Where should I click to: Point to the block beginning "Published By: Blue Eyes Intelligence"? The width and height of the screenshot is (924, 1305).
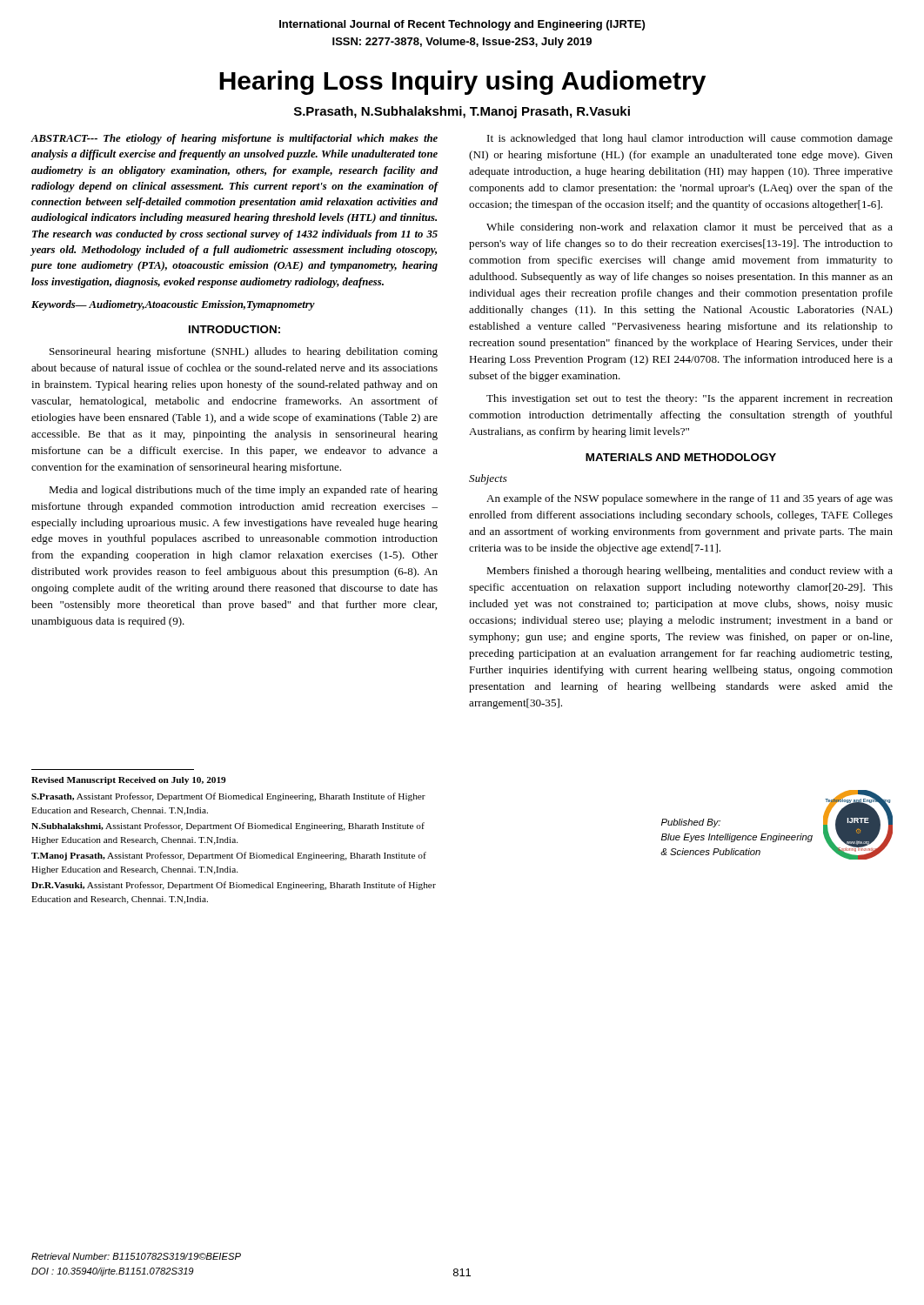click(x=737, y=837)
